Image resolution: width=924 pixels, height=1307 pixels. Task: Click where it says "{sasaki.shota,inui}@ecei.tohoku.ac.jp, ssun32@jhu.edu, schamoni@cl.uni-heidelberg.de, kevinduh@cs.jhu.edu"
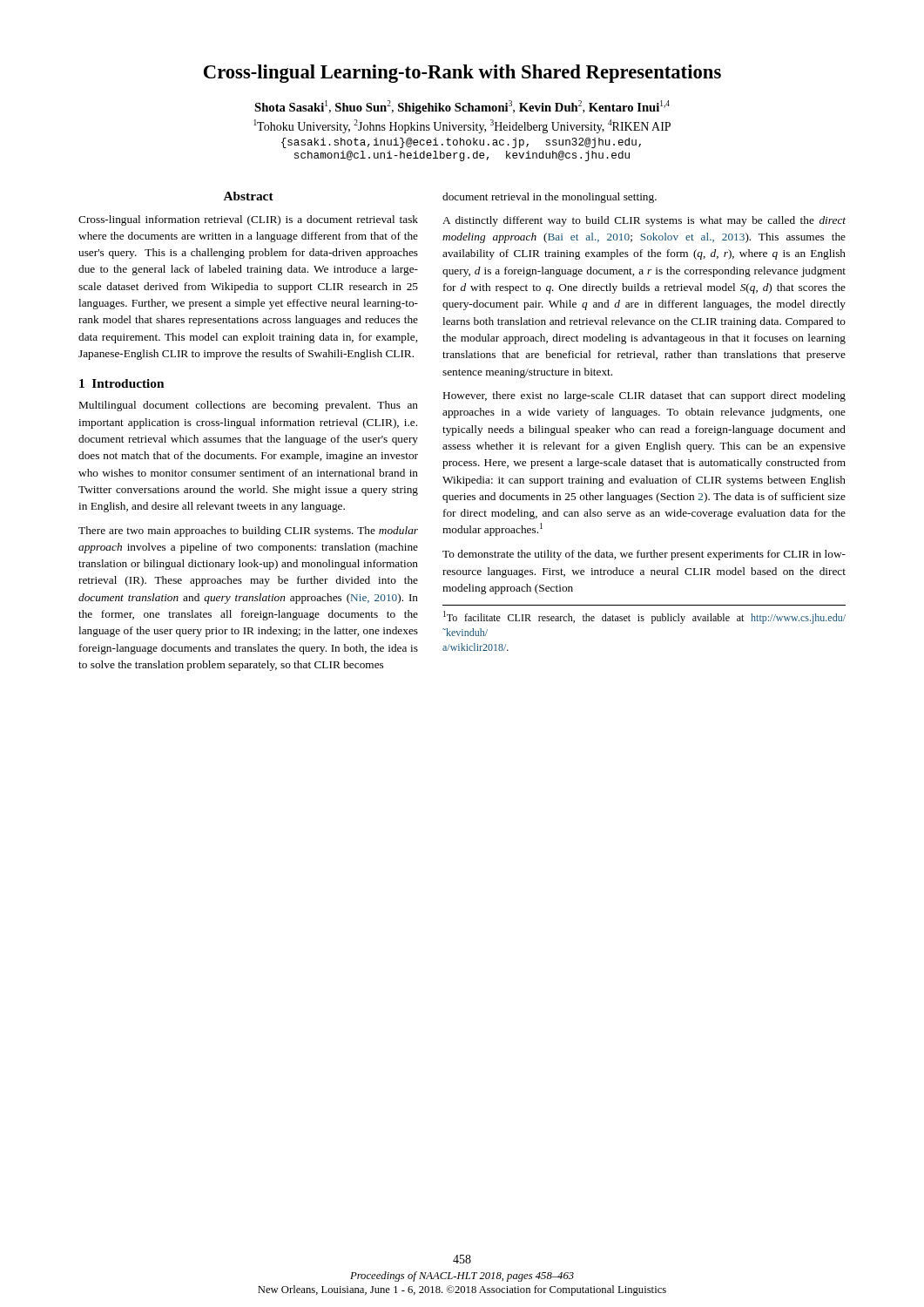pos(462,149)
